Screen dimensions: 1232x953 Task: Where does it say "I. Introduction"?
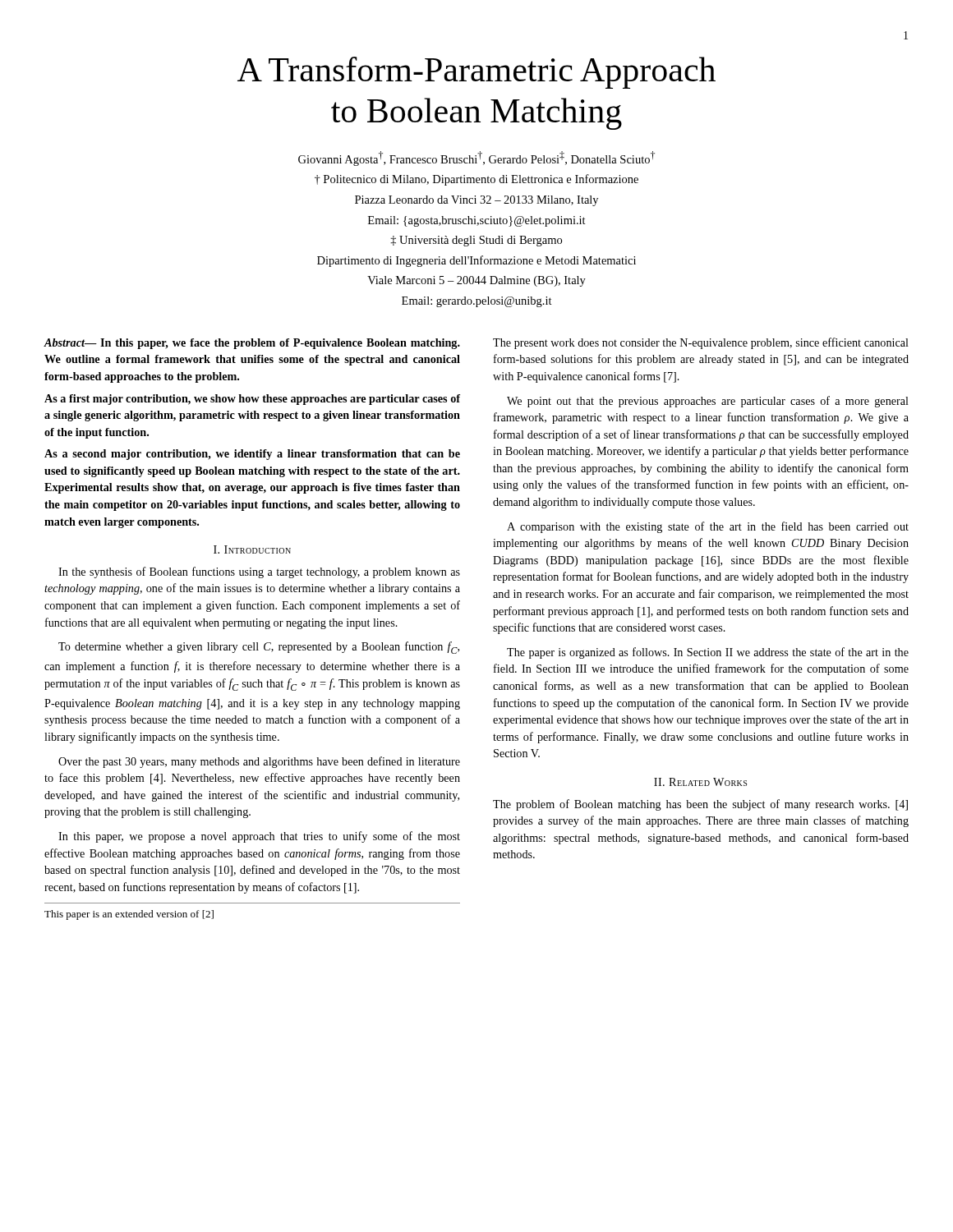point(252,550)
